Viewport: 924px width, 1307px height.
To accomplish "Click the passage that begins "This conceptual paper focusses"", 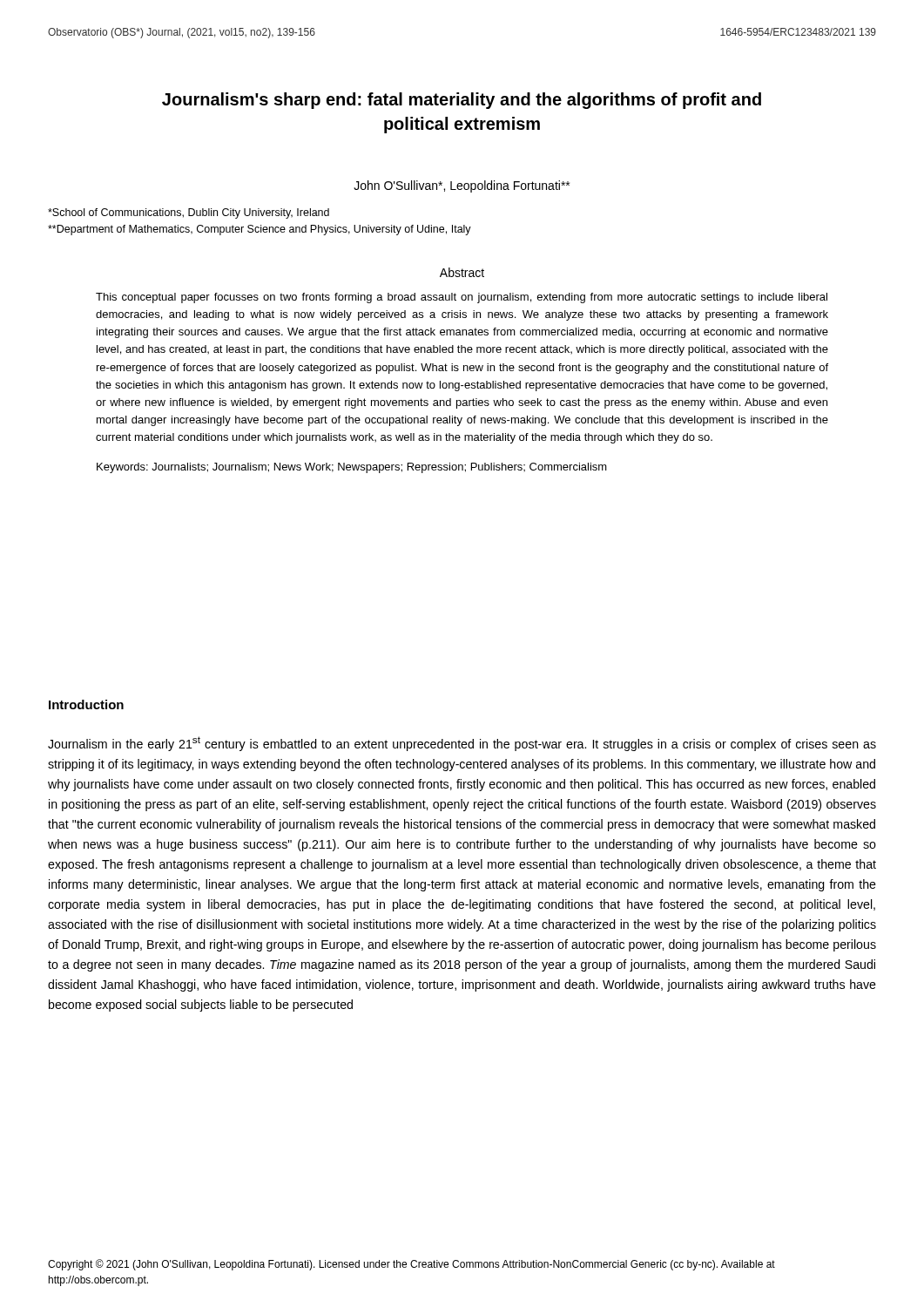I will pyautogui.click(x=462, y=367).
